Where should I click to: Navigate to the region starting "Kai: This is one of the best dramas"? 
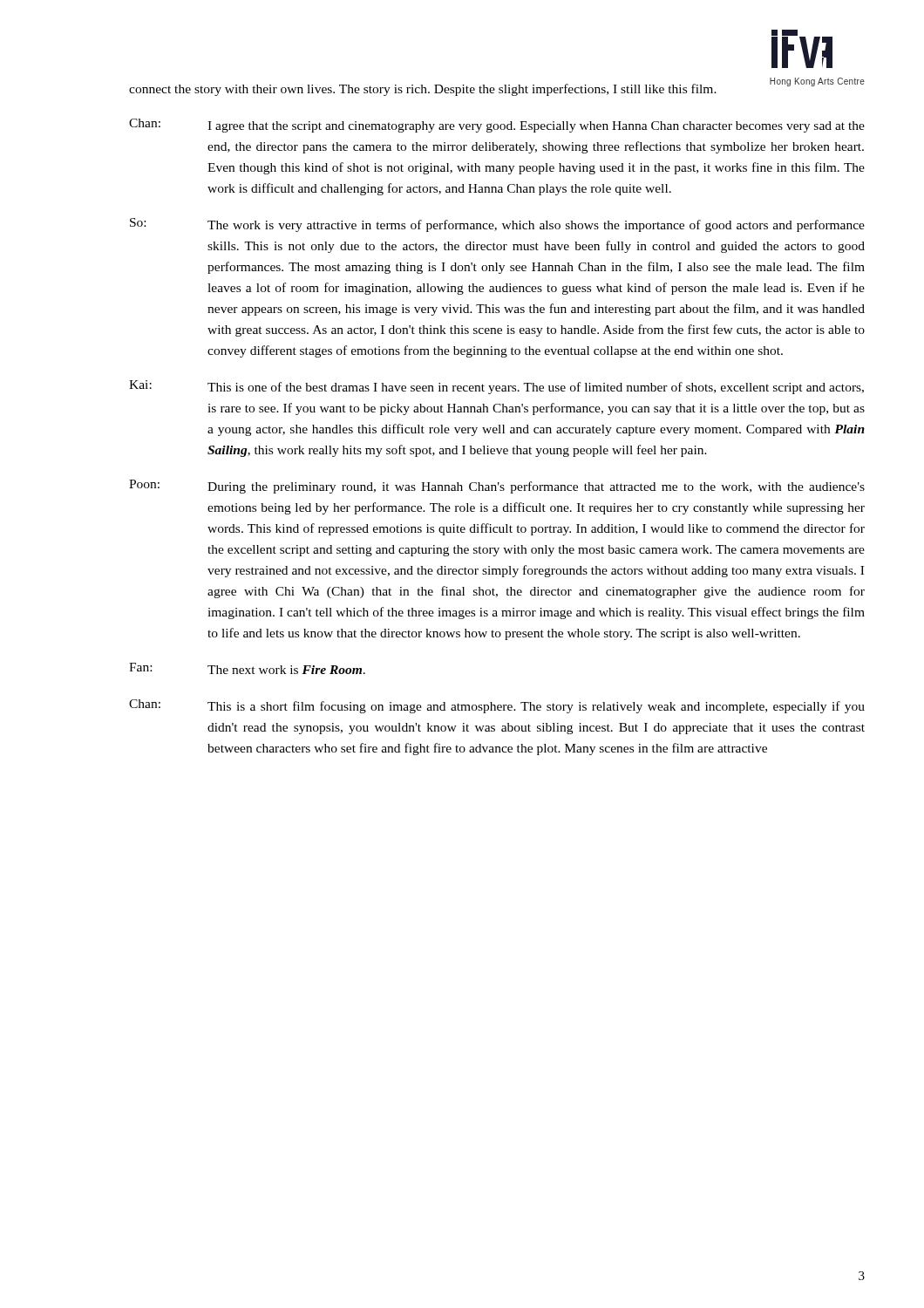[x=497, y=419]
